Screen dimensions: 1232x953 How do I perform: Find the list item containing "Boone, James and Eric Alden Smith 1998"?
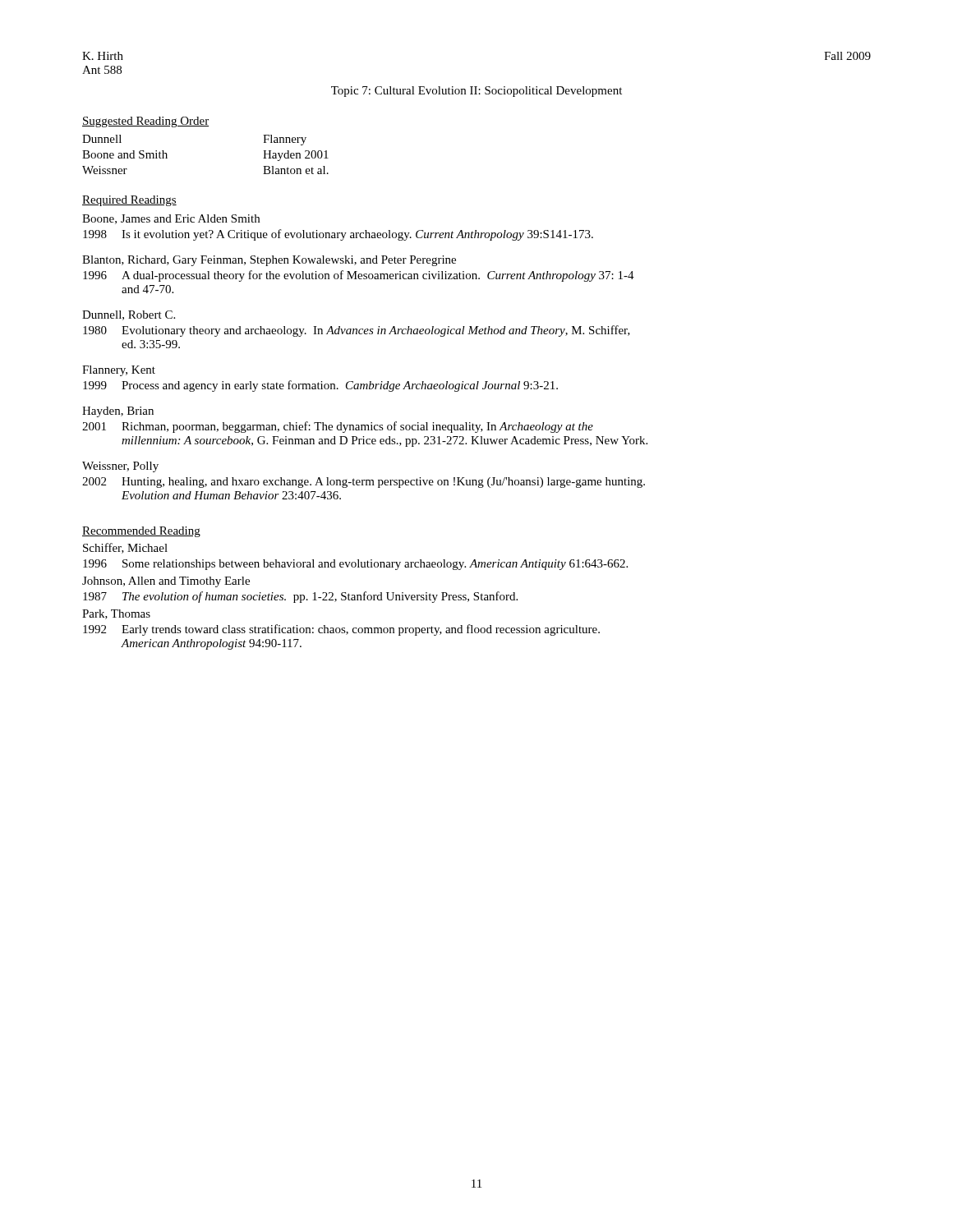[476, 227]
